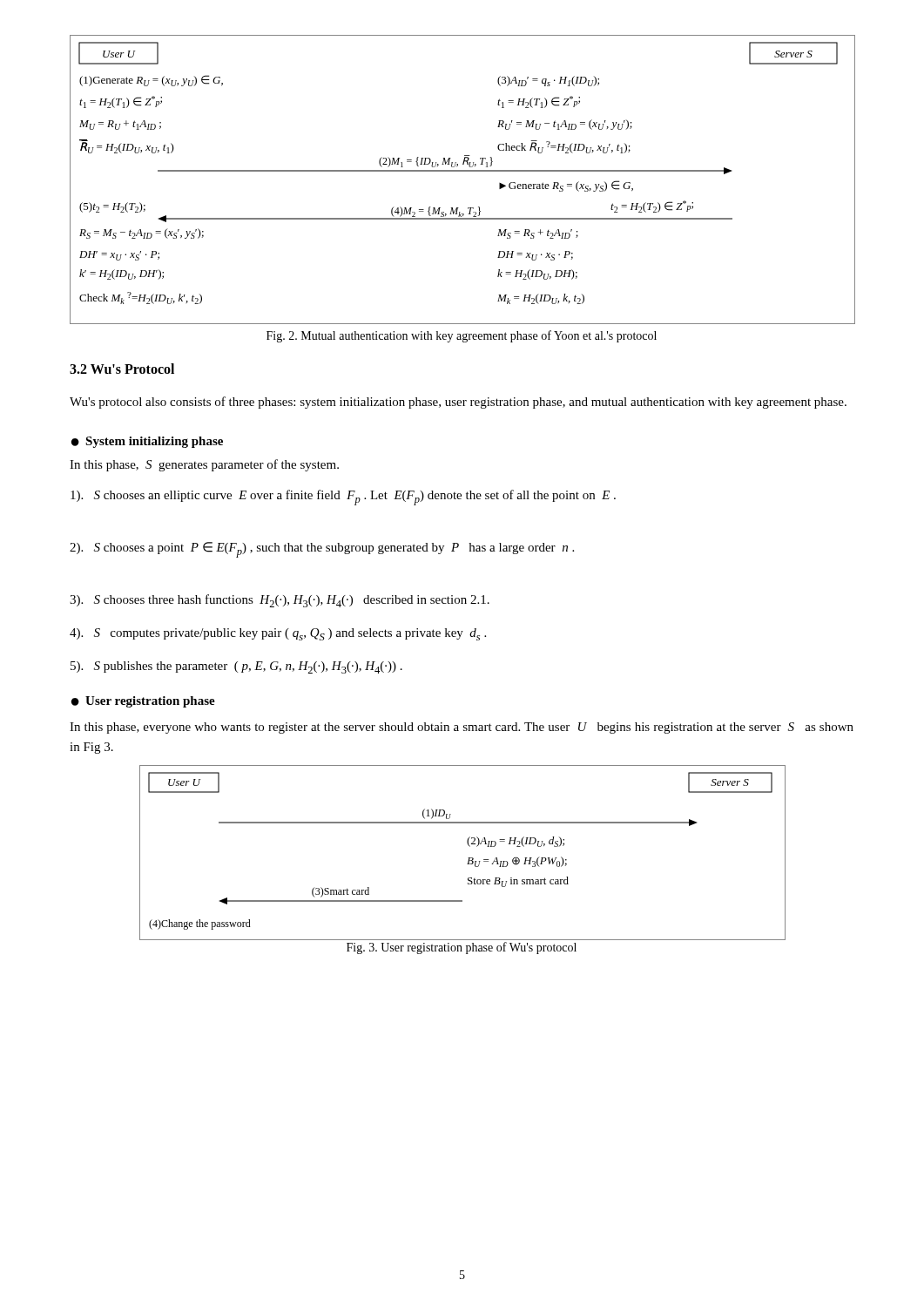
Task: Click the passage that begins "3). S chooses three hash"
Action: (280, 601)
